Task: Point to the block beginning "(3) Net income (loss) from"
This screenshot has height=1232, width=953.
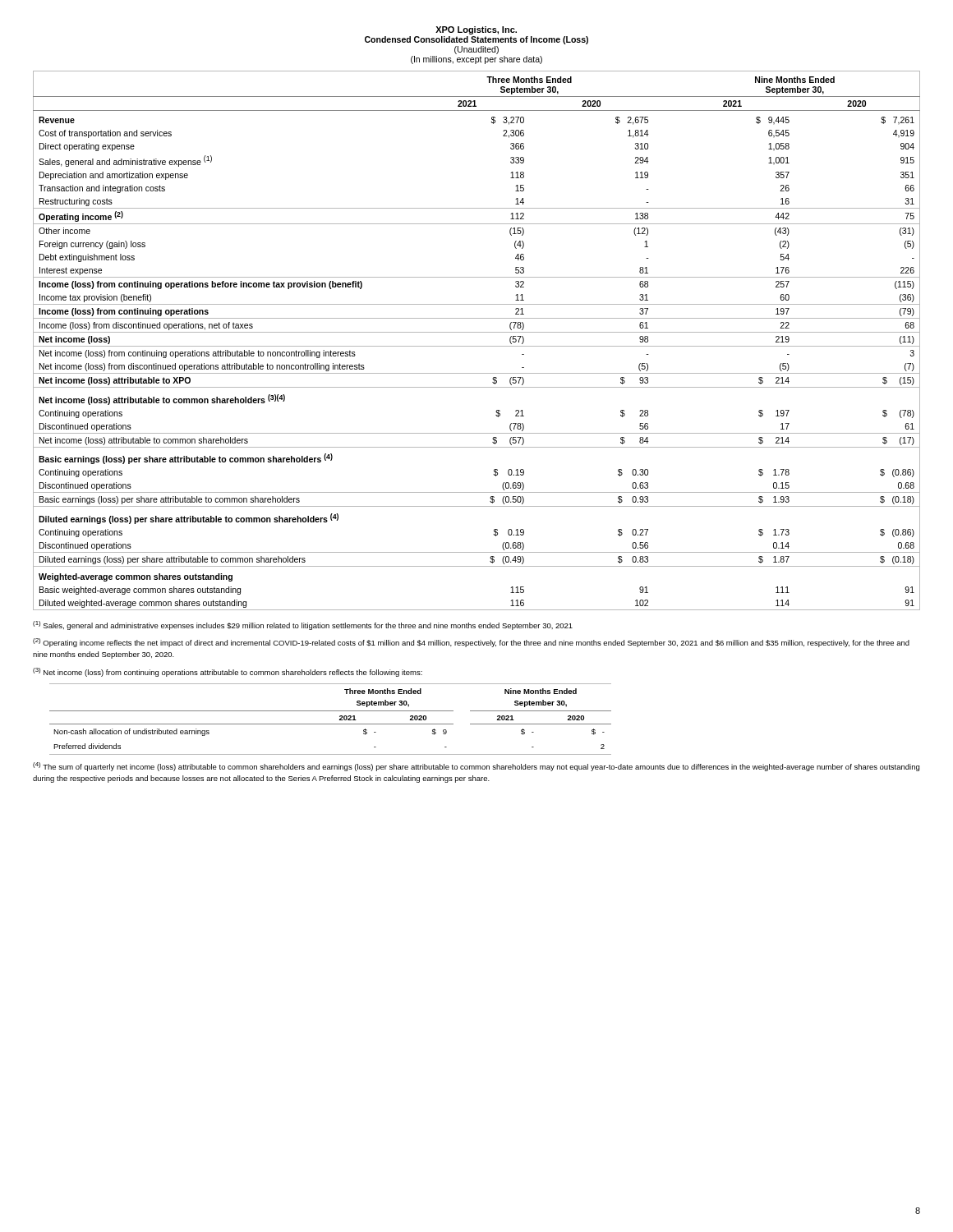Action: pos(228,672)
